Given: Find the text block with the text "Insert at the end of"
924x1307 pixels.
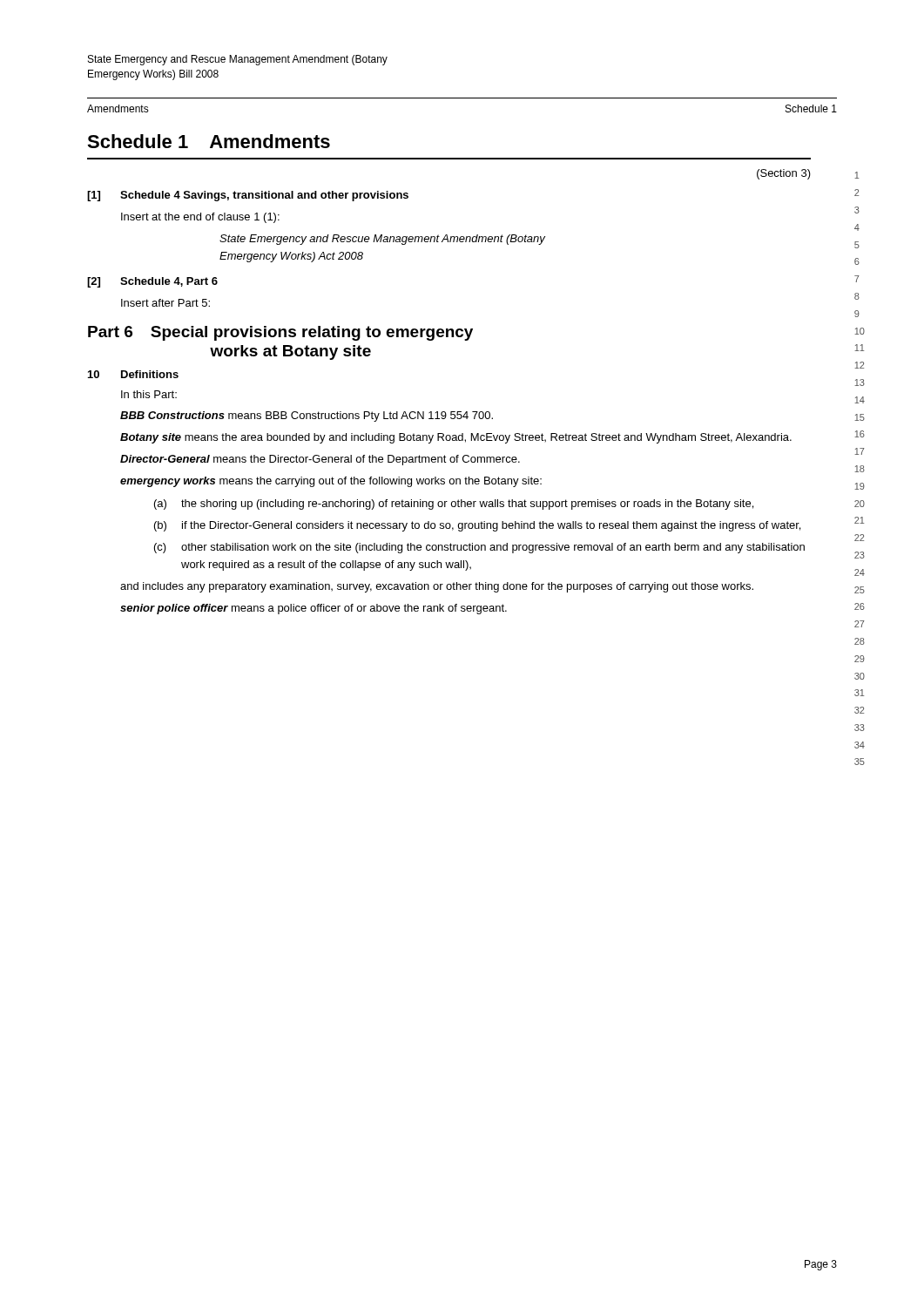Looking at the screenshot, I should [x=200, y=217].
